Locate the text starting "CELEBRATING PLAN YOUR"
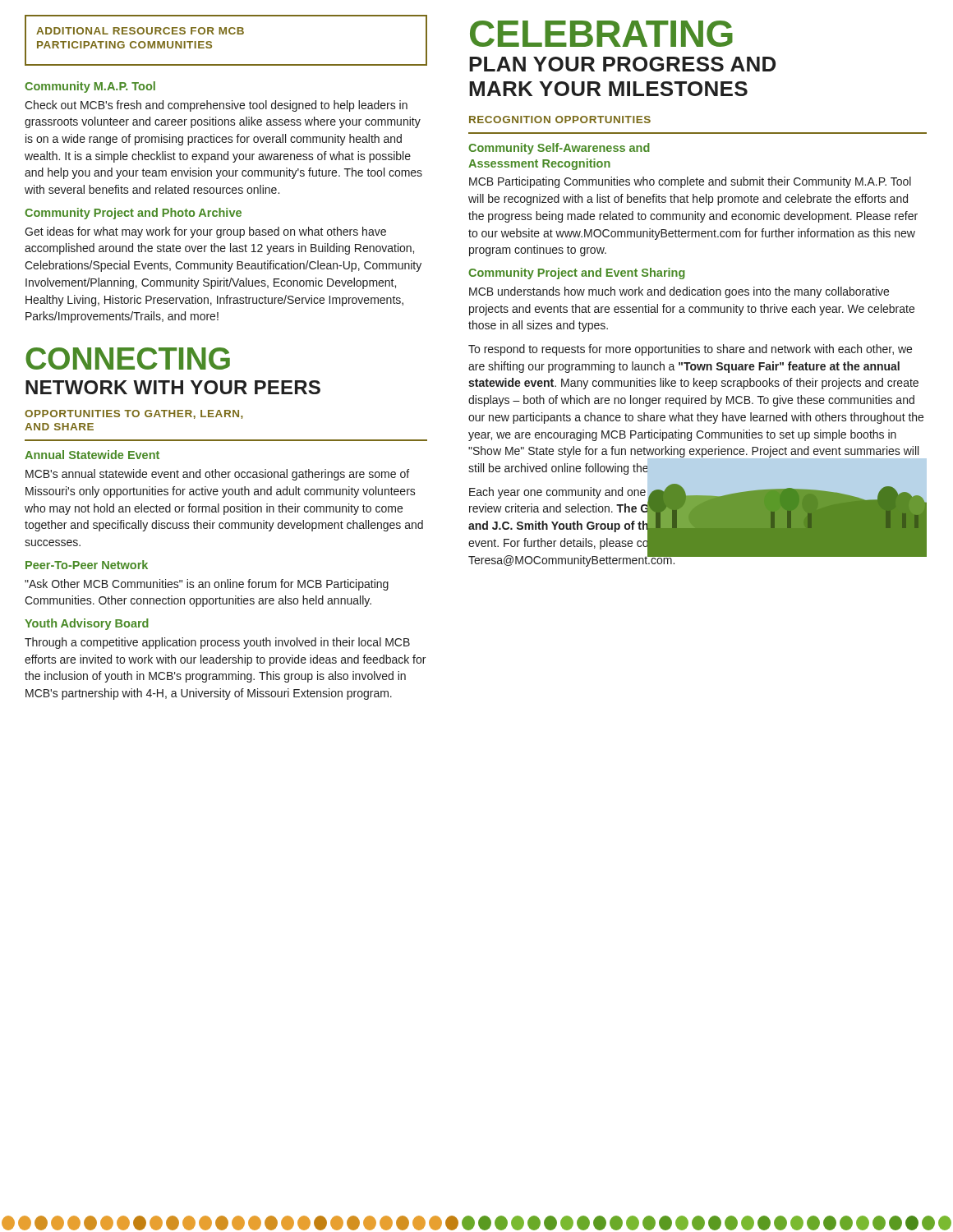The height and width of the screenshot is (1232, 953). click(x=698, y=58)
